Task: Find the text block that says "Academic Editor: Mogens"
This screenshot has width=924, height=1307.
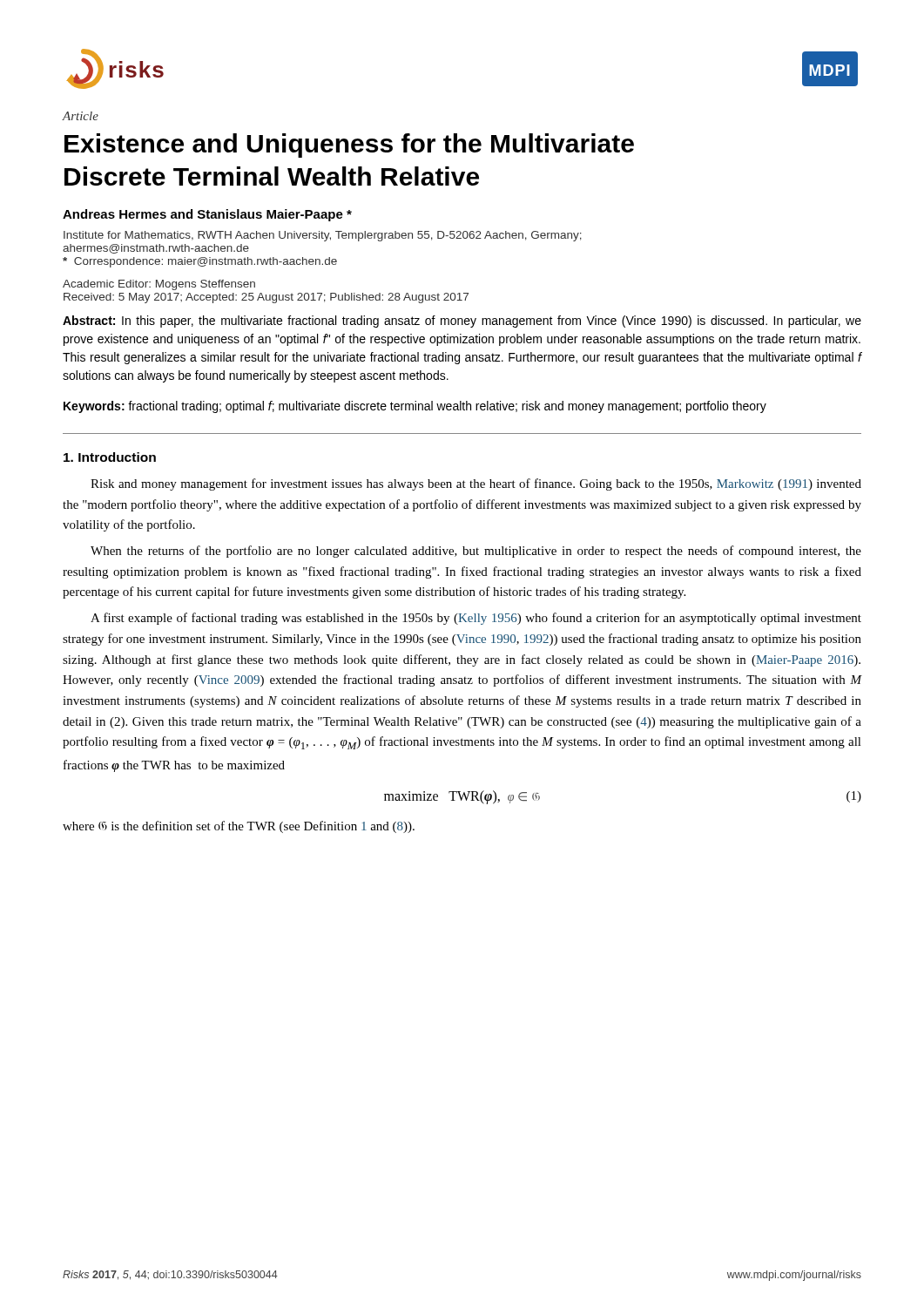Action: point(266,290)
